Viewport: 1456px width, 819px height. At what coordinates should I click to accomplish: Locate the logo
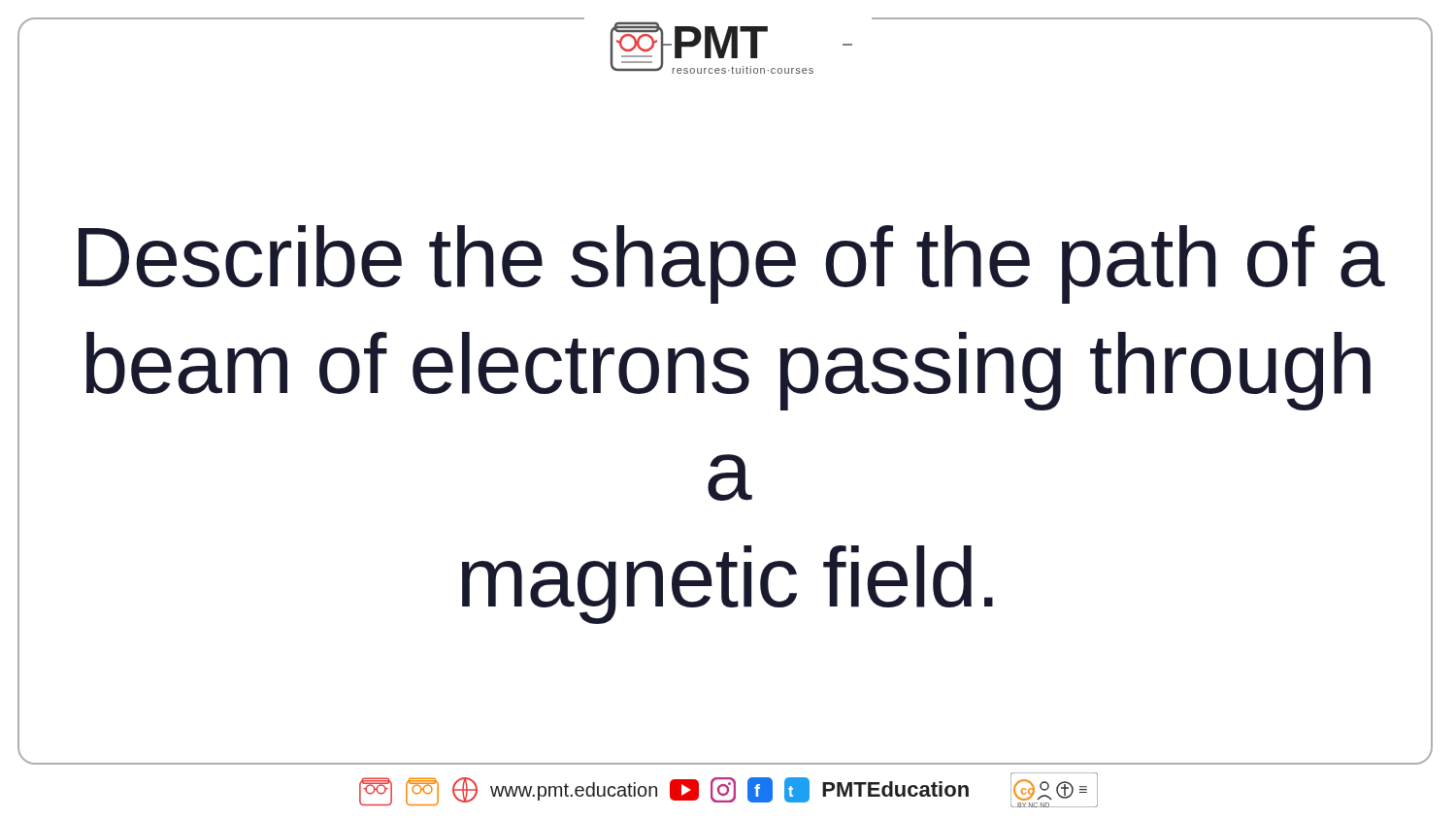[728, 41]
